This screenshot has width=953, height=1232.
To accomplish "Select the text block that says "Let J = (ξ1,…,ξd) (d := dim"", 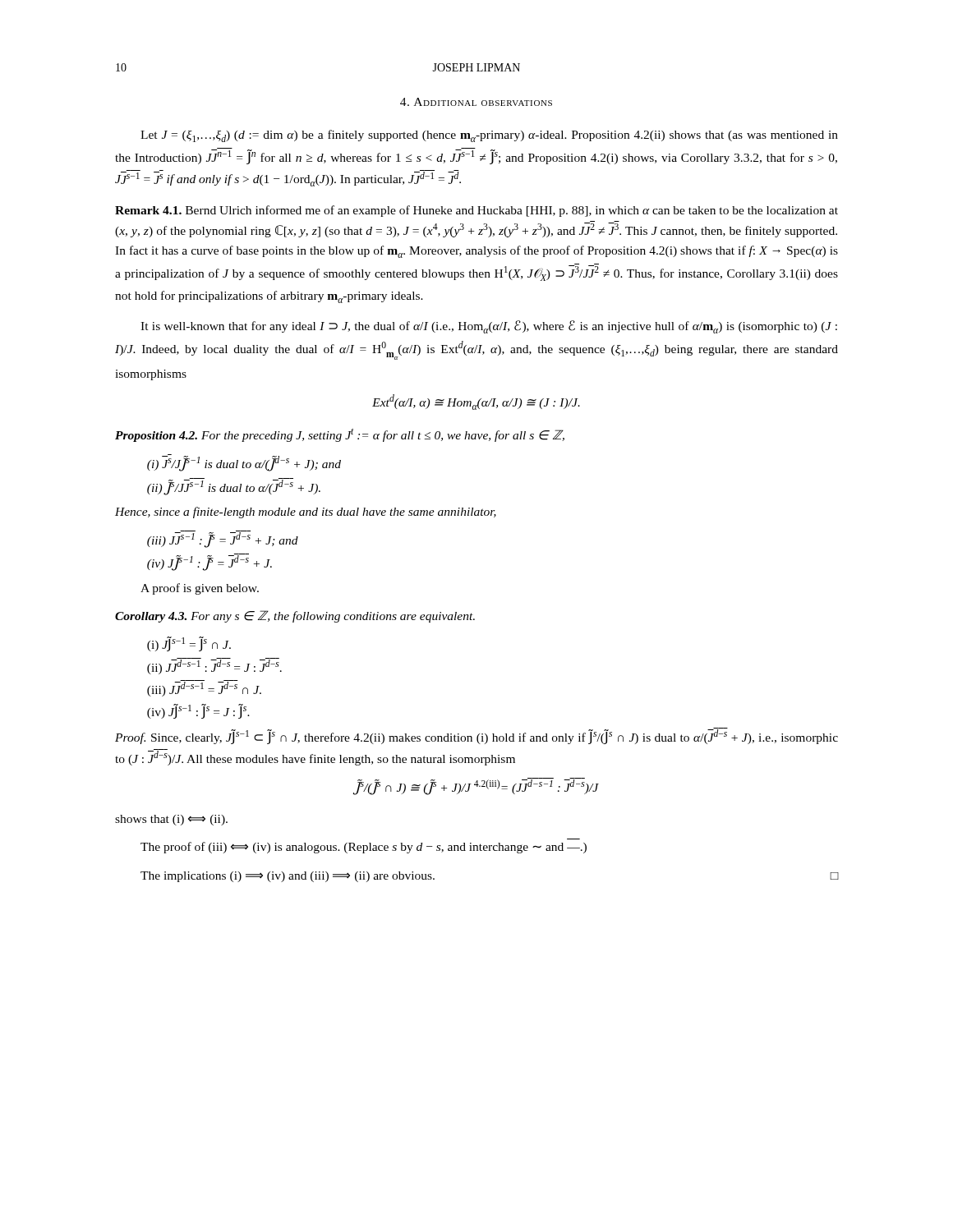I will click(476, 158).
